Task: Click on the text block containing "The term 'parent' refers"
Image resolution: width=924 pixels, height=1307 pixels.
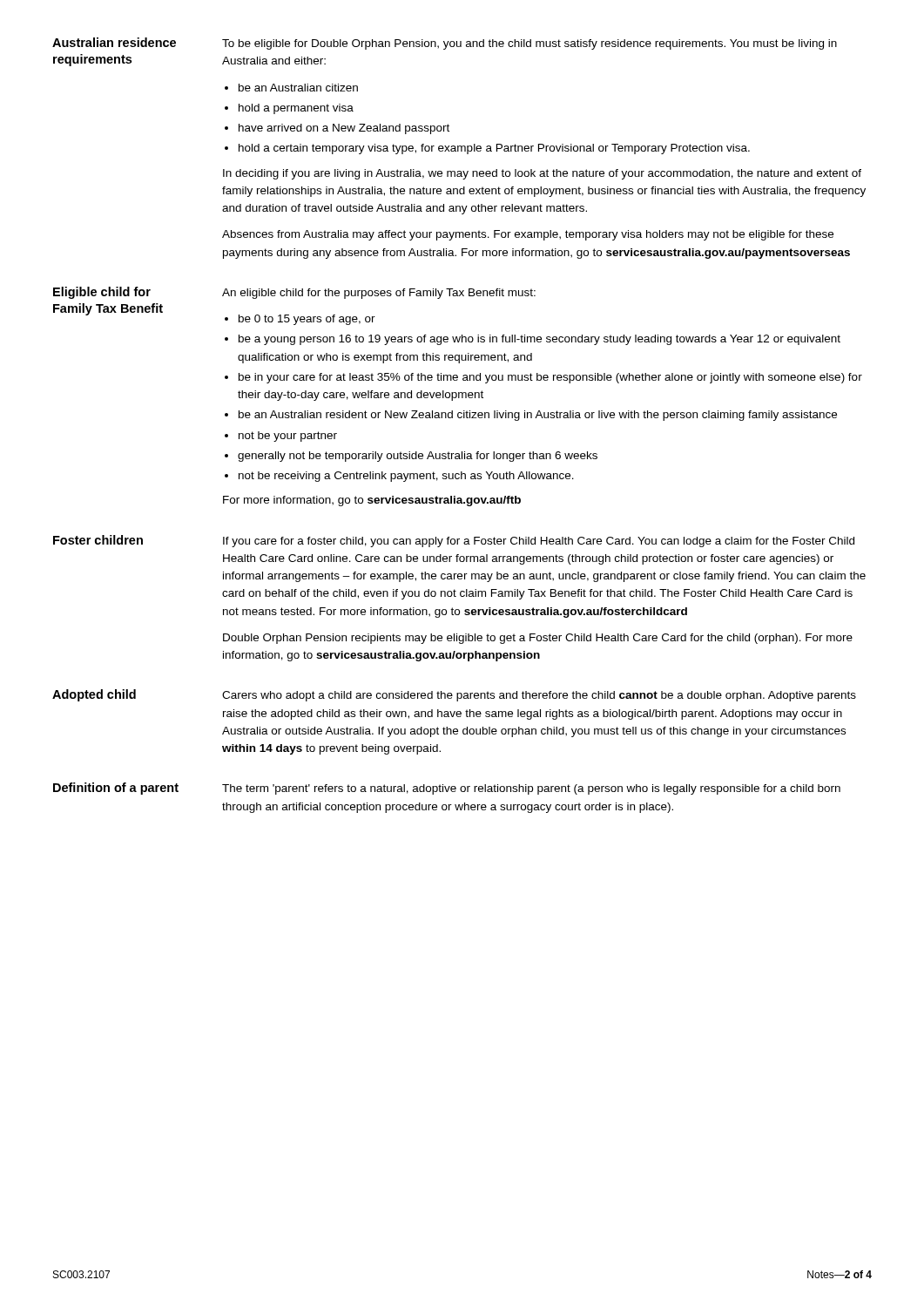Action: pos(531,797)
